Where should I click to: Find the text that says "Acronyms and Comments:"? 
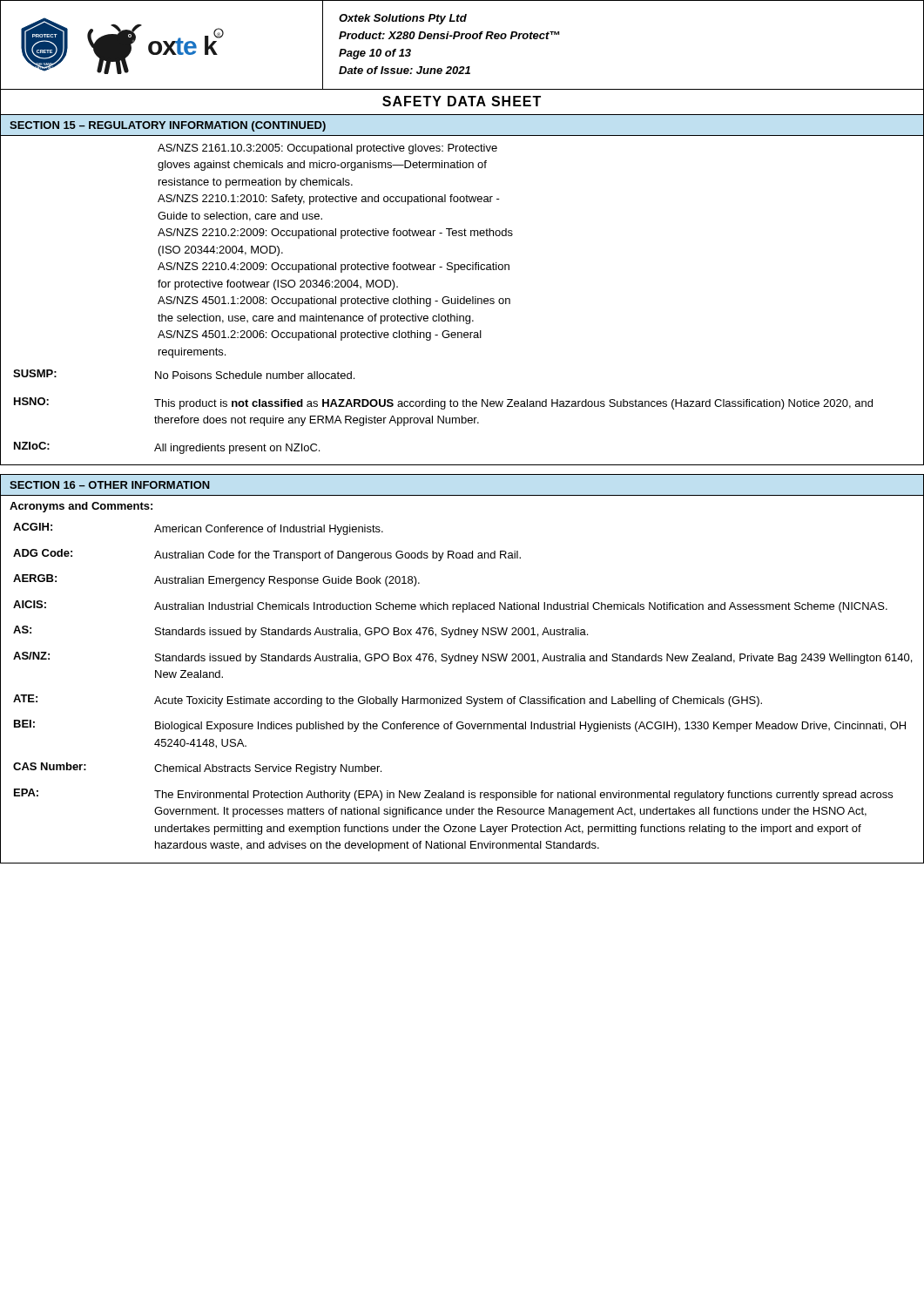pyautogui.click(x=82, y=506)
